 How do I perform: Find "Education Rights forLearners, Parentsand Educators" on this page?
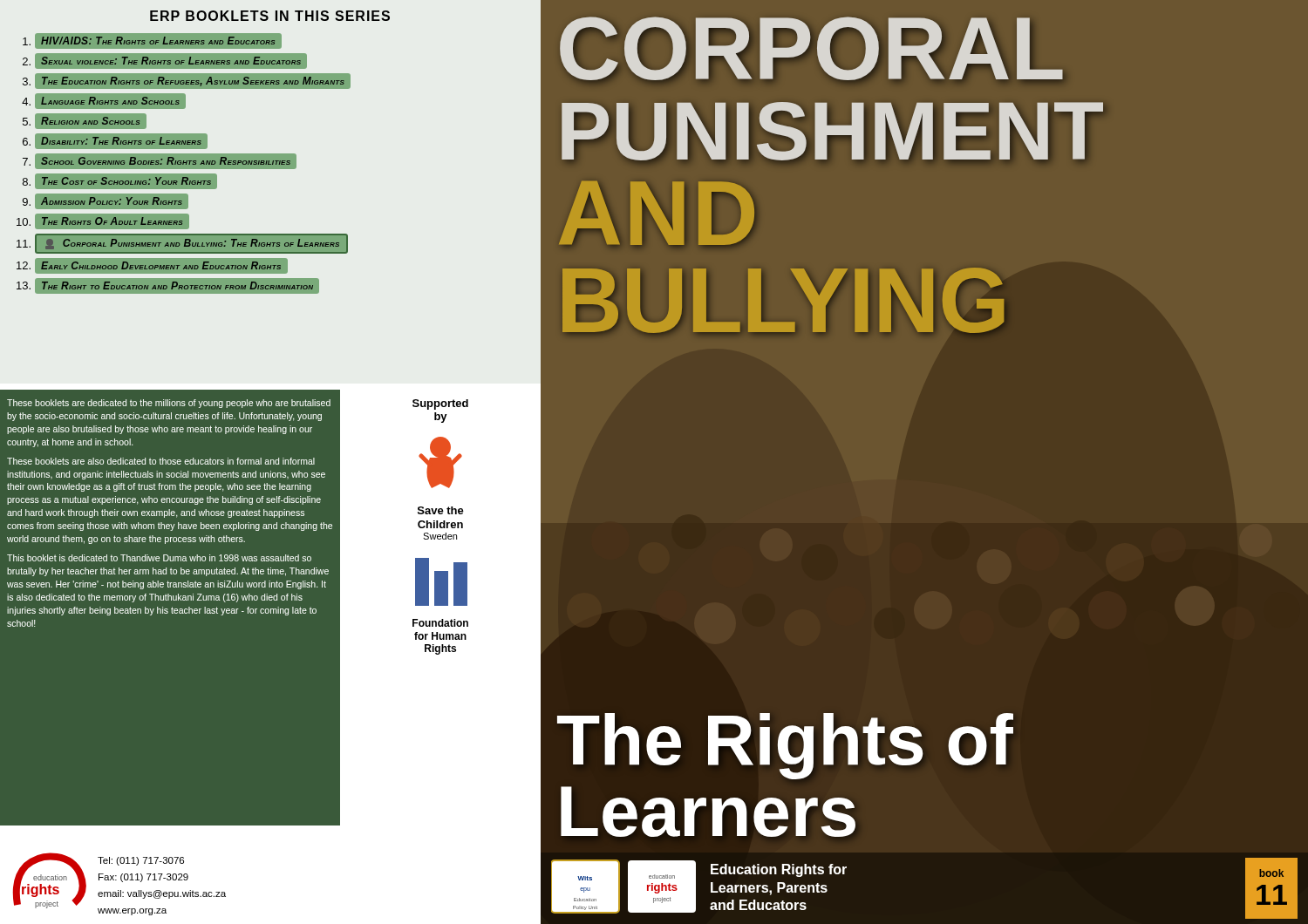pos(778,887)
